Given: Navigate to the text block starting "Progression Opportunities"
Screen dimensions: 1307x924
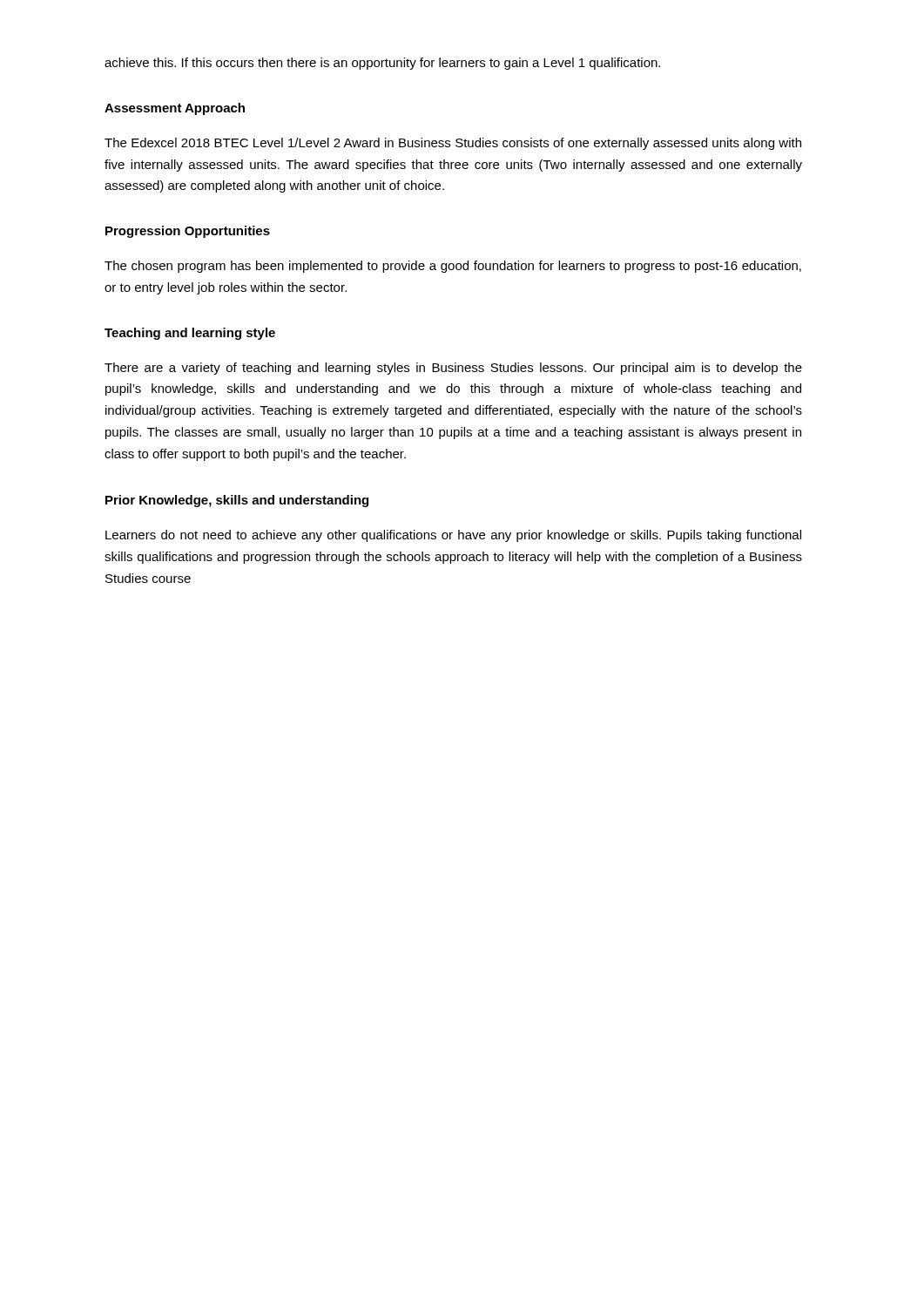Looking at the screenshot, I should [187, 230].
